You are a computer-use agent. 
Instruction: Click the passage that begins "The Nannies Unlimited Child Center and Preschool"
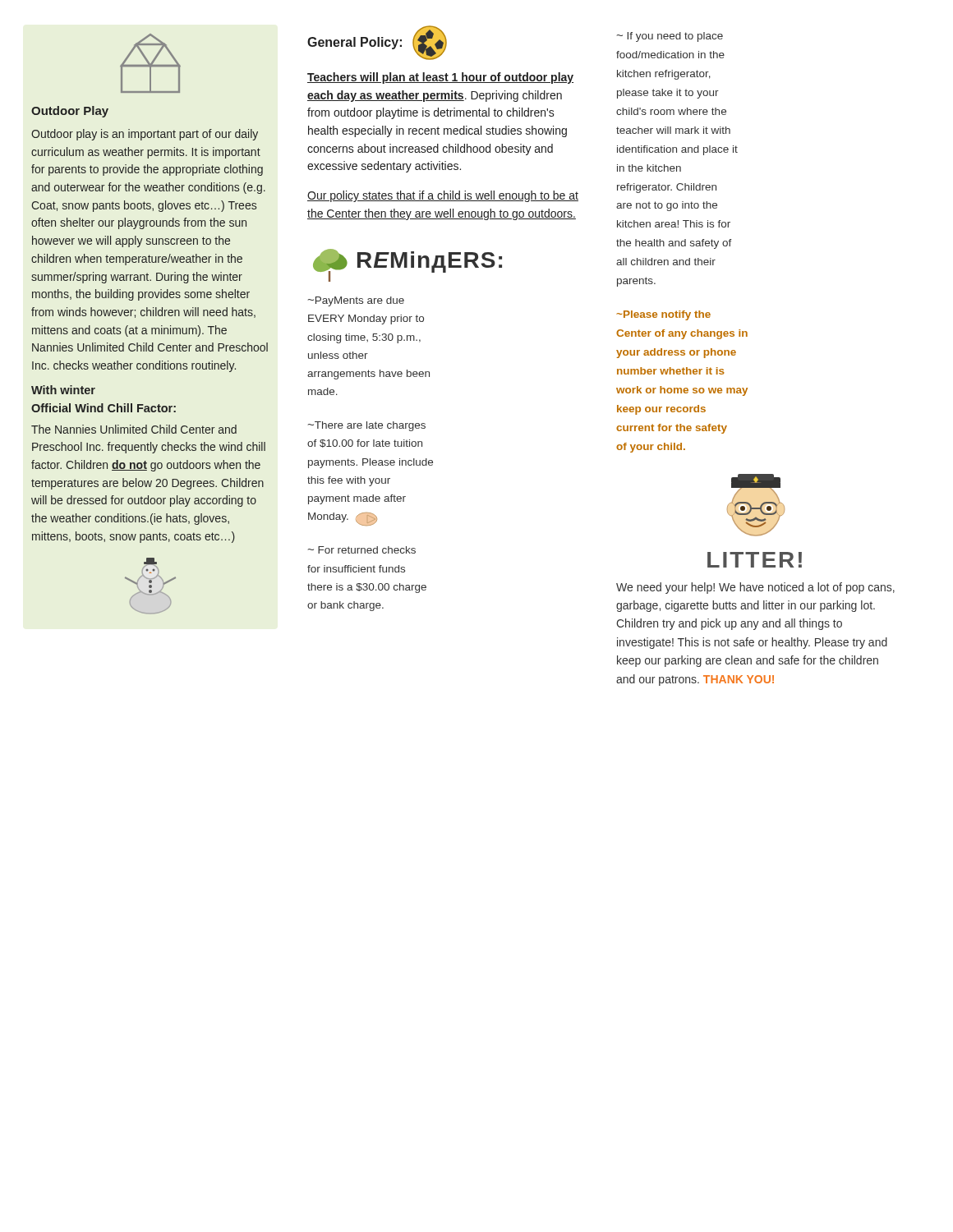pyautogui.click(x=149, y=483)
